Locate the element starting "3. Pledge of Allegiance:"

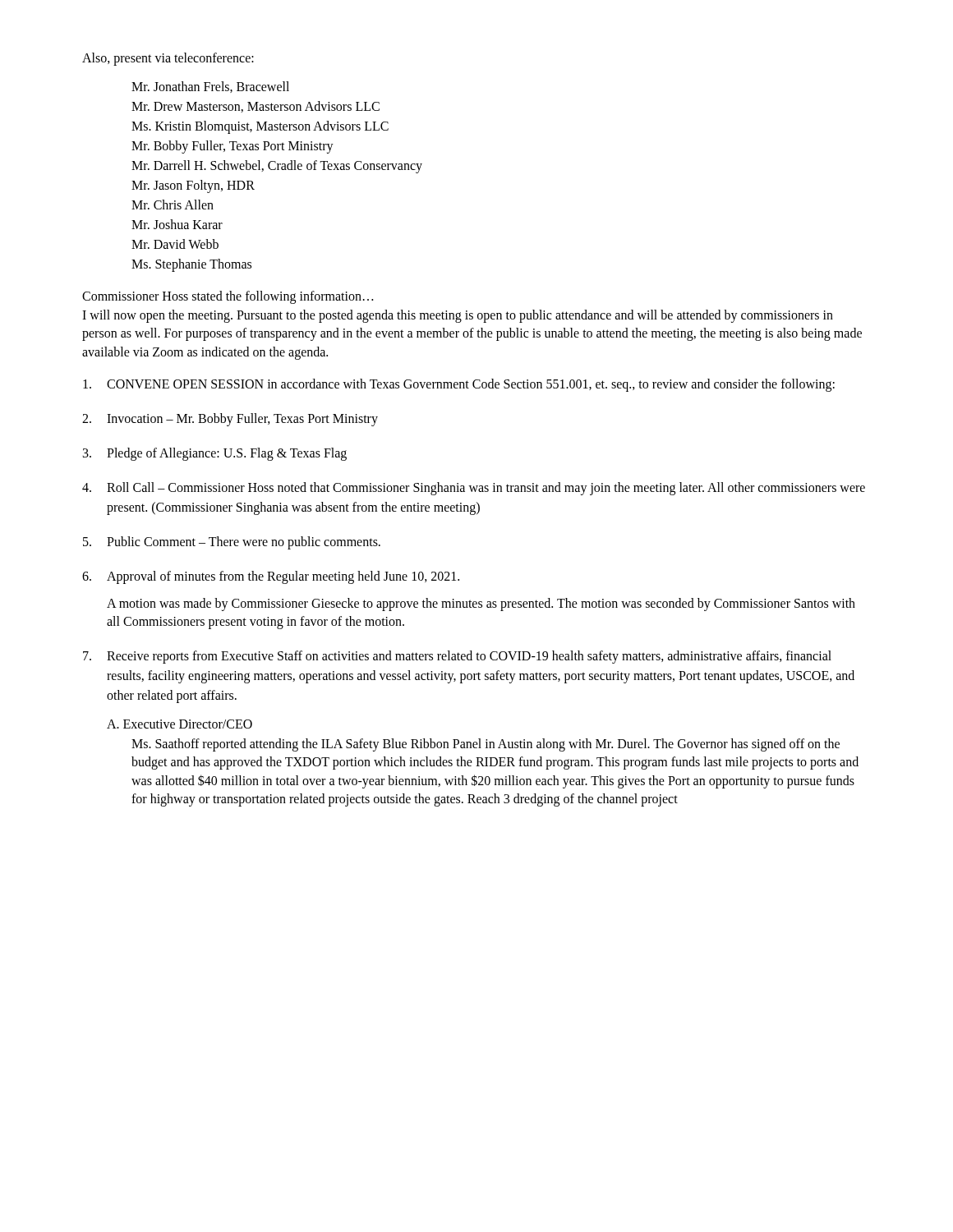pos(215,454)
